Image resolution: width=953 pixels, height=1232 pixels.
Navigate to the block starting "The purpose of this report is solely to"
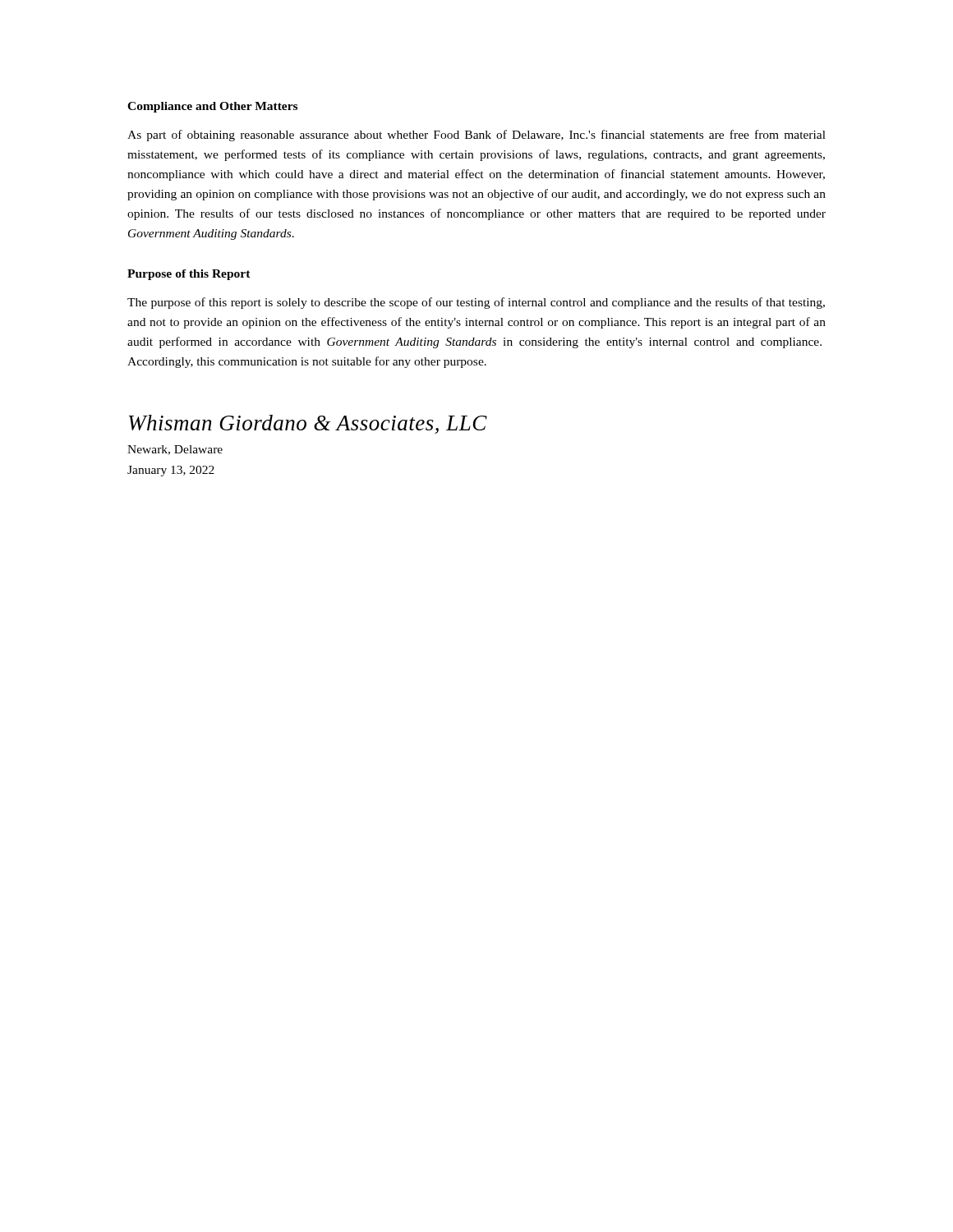476,332
